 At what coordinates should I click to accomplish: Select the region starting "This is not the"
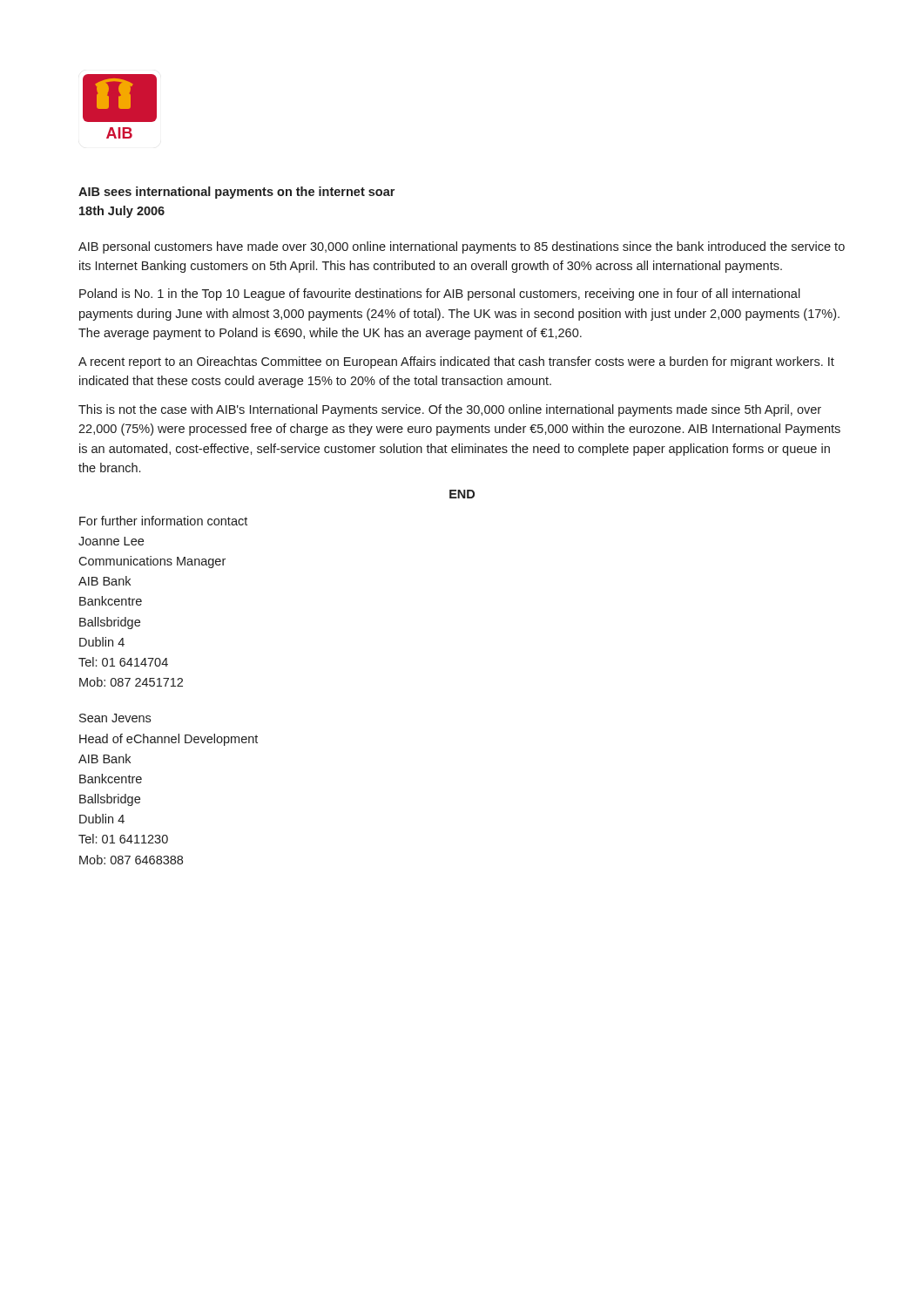[x=462, y=439]
